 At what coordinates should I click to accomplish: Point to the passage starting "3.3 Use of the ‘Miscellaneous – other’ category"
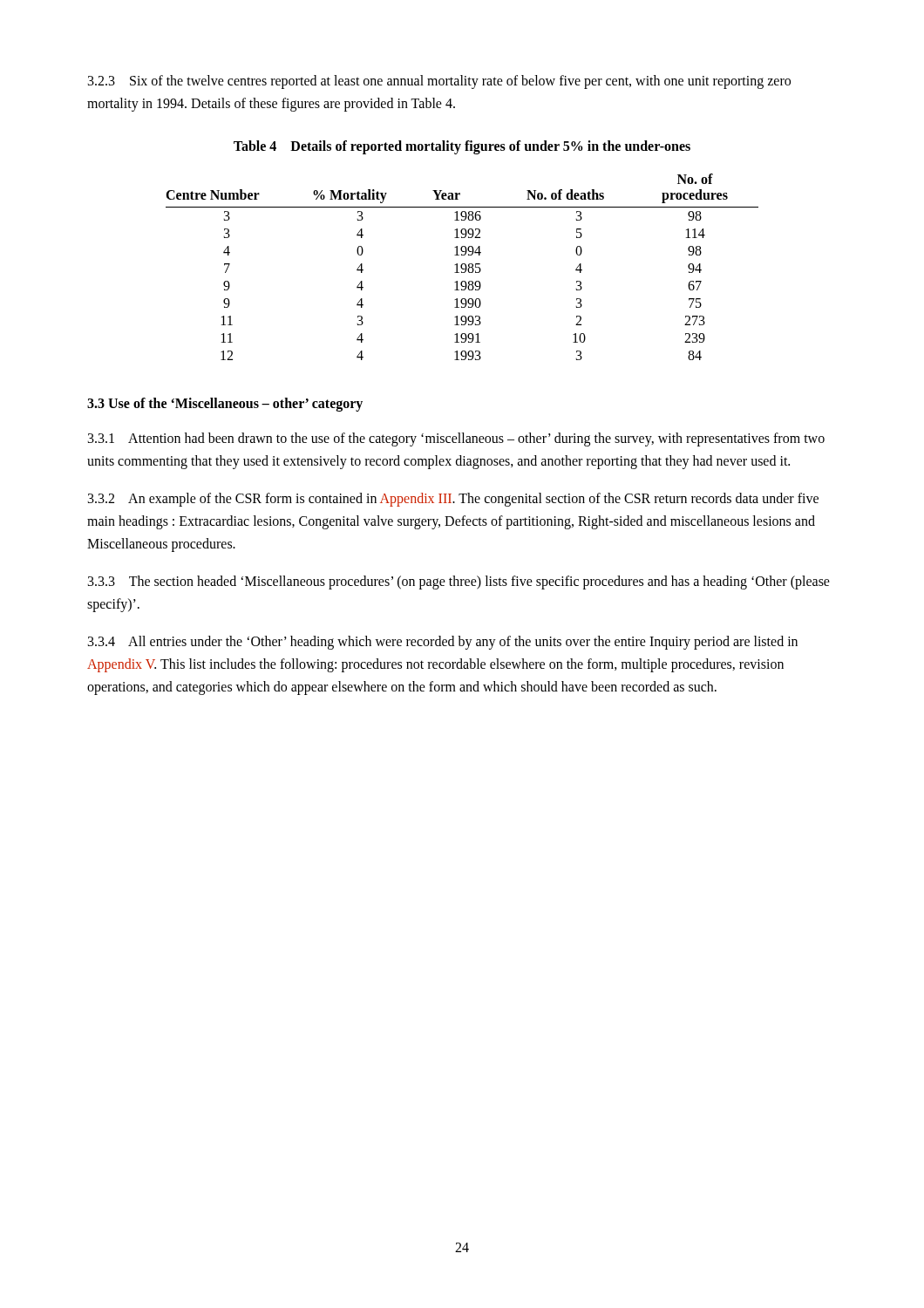225,403
